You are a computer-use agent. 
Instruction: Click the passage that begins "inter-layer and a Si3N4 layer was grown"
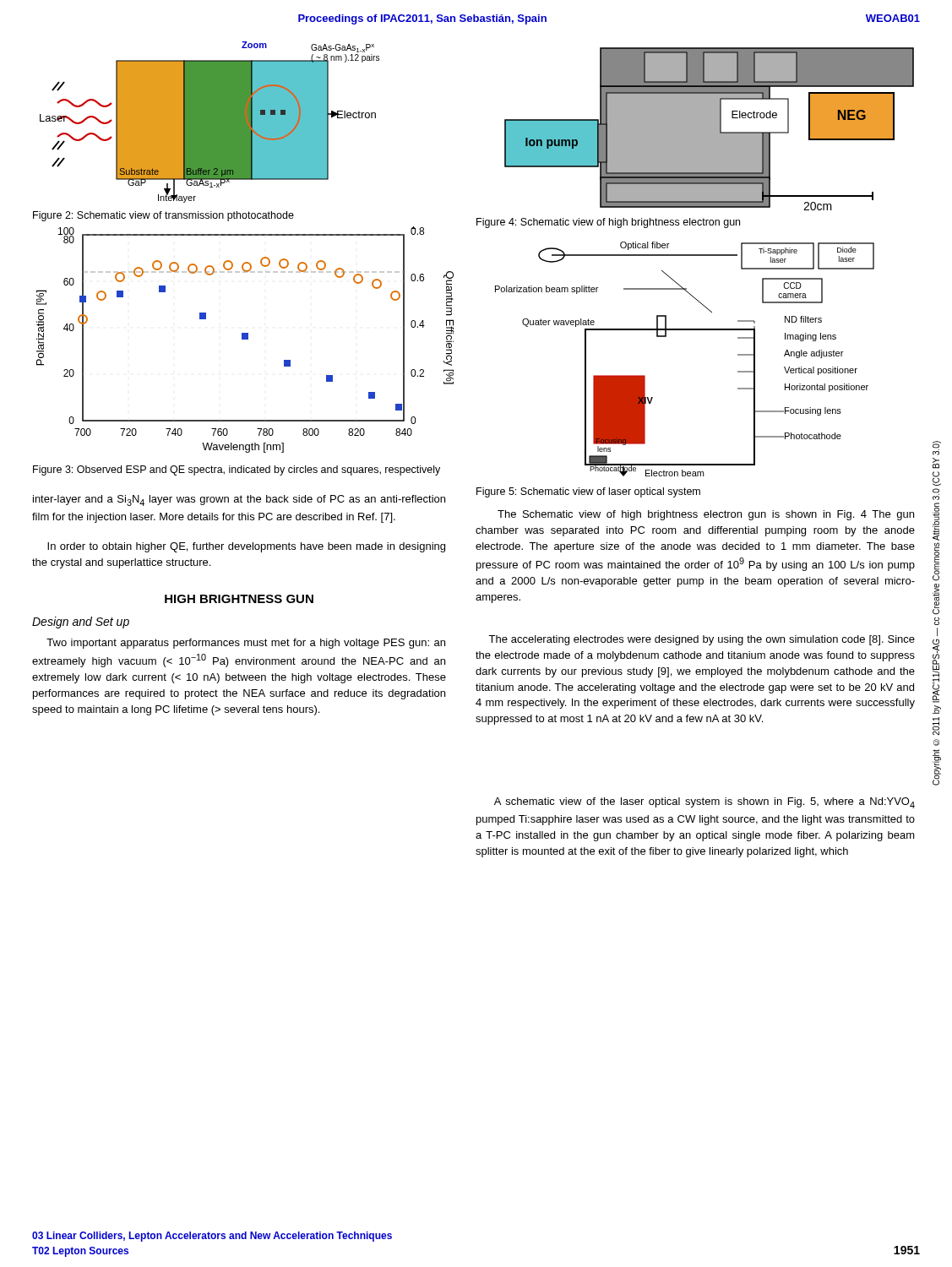(239, 508)
